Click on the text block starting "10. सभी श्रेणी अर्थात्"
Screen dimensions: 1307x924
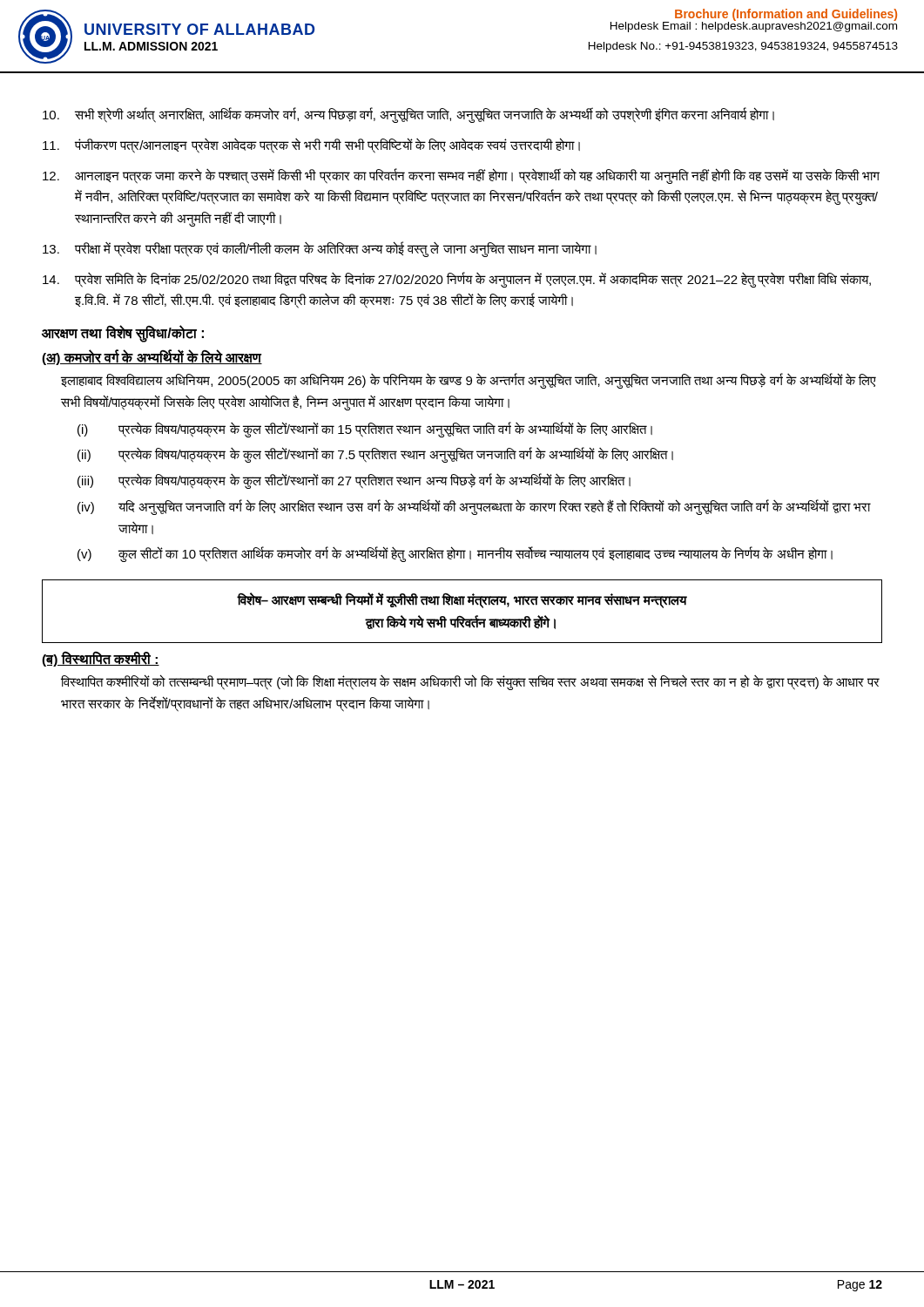(462, 115)
